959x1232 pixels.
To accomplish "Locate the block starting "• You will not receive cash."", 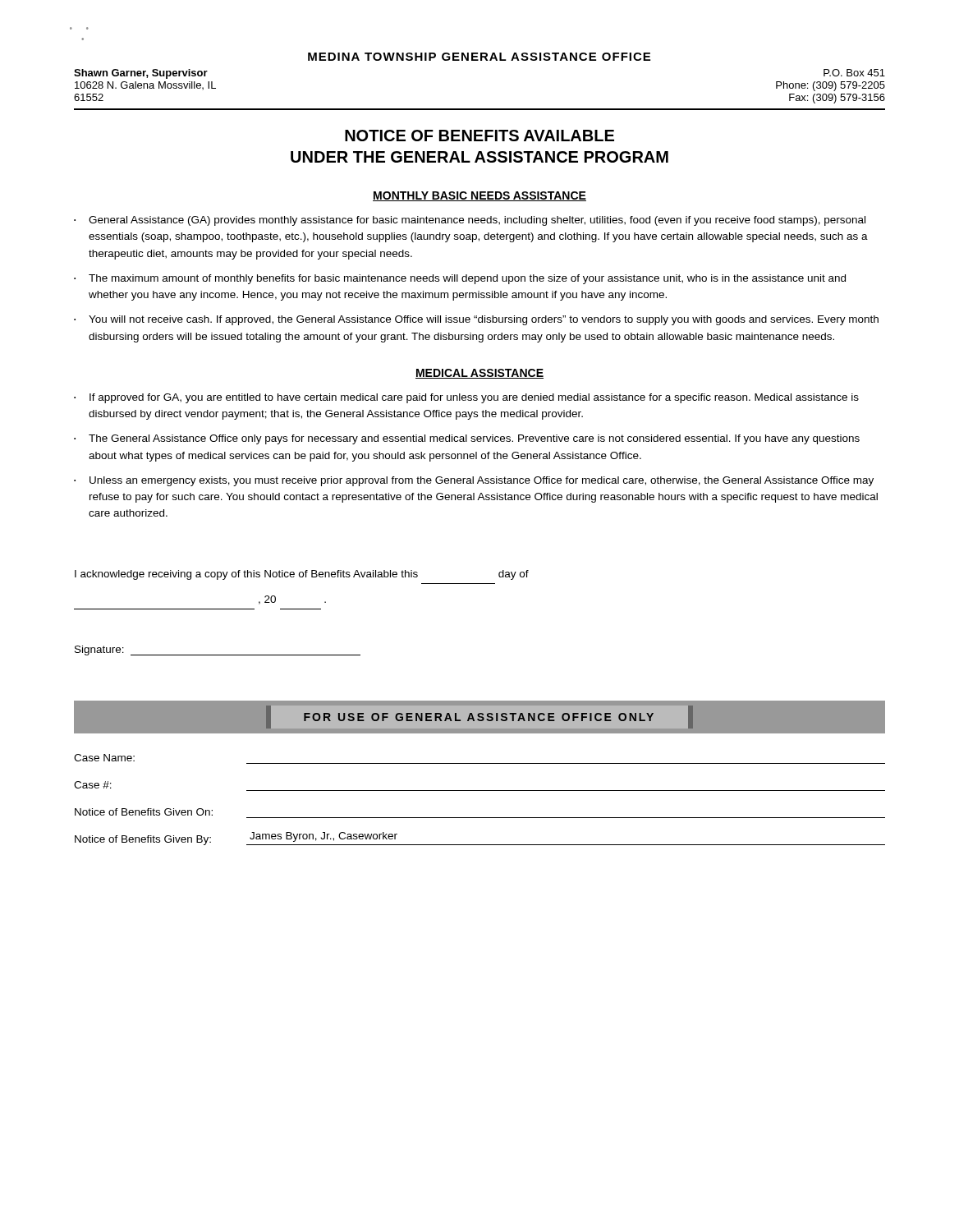I will pos(480,328).
